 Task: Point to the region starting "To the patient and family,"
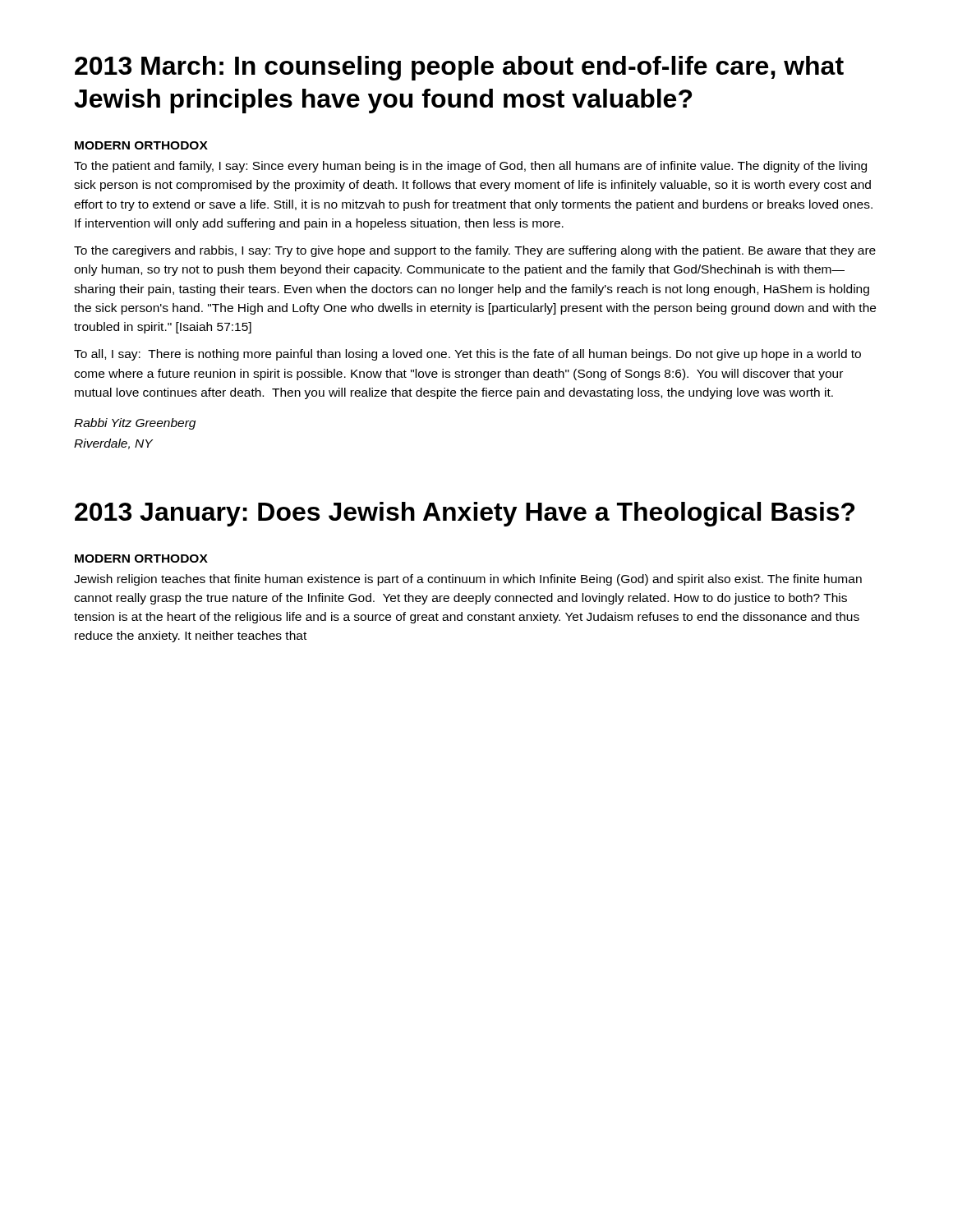[476, 194]
